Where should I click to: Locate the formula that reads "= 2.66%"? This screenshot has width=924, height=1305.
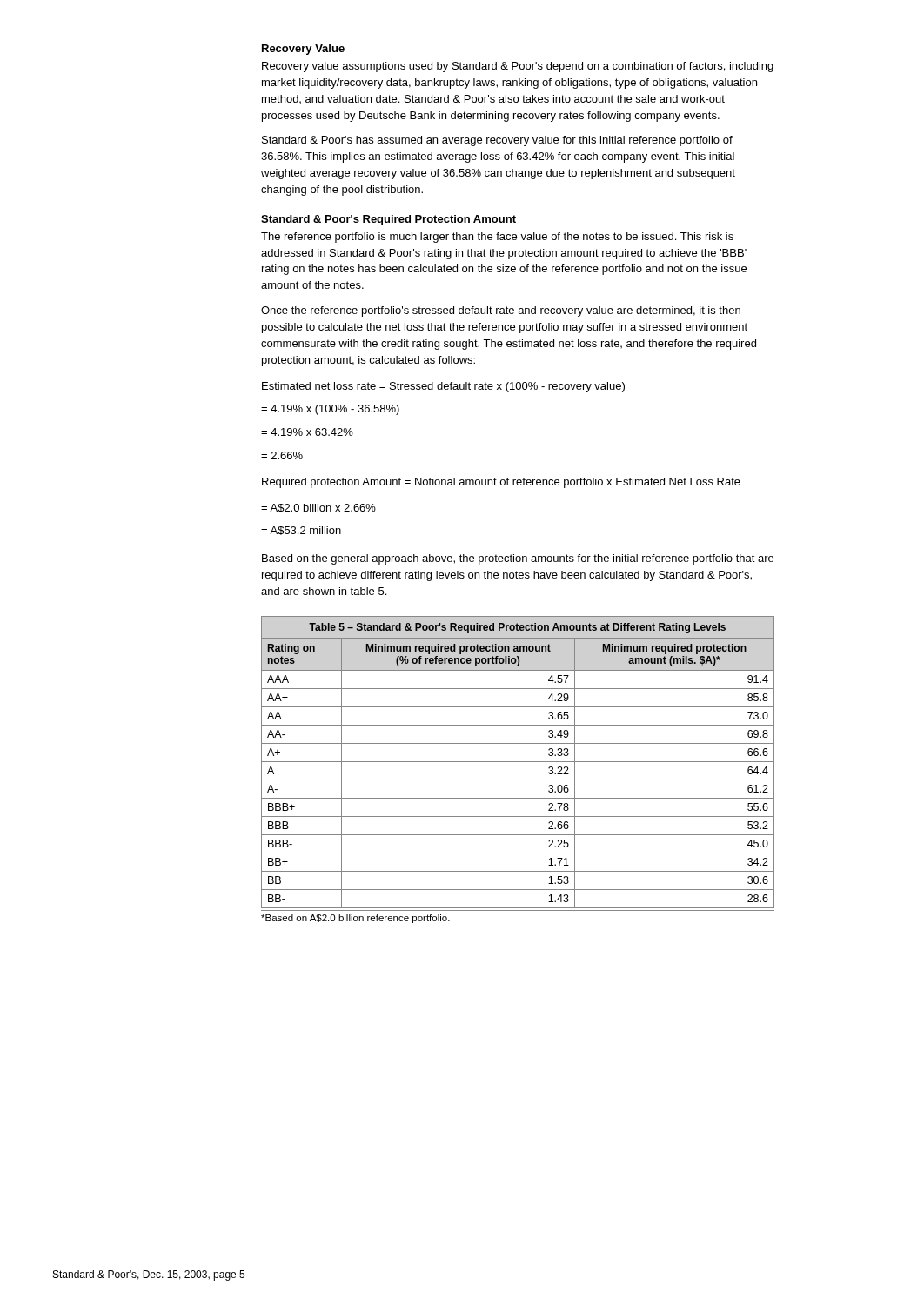[282, 455]
